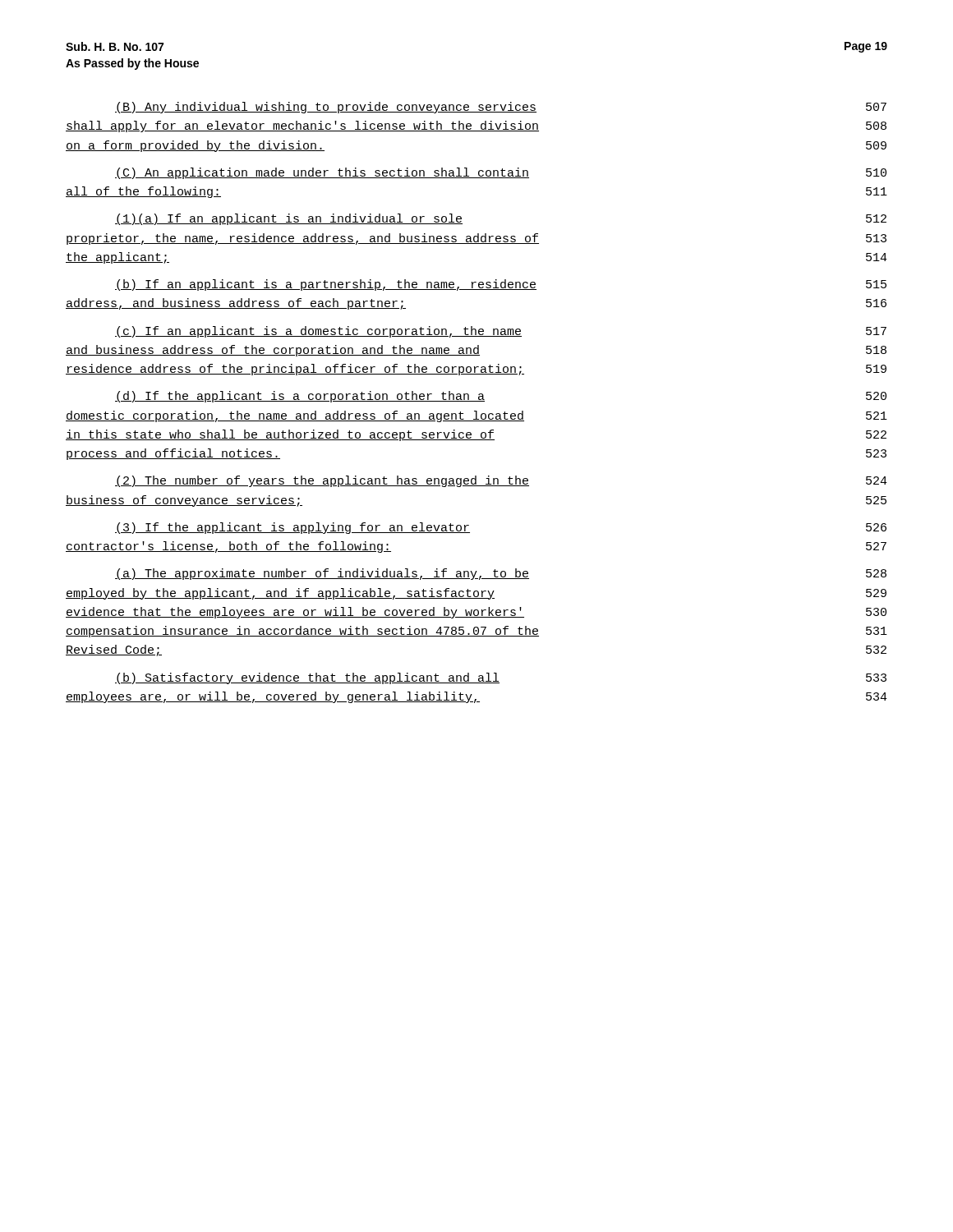This screenshot has height=1232, width=953.
Task: Click on the list item containing "(B) Any individual wishing to provide"
Action: click(x=476, y=108)
